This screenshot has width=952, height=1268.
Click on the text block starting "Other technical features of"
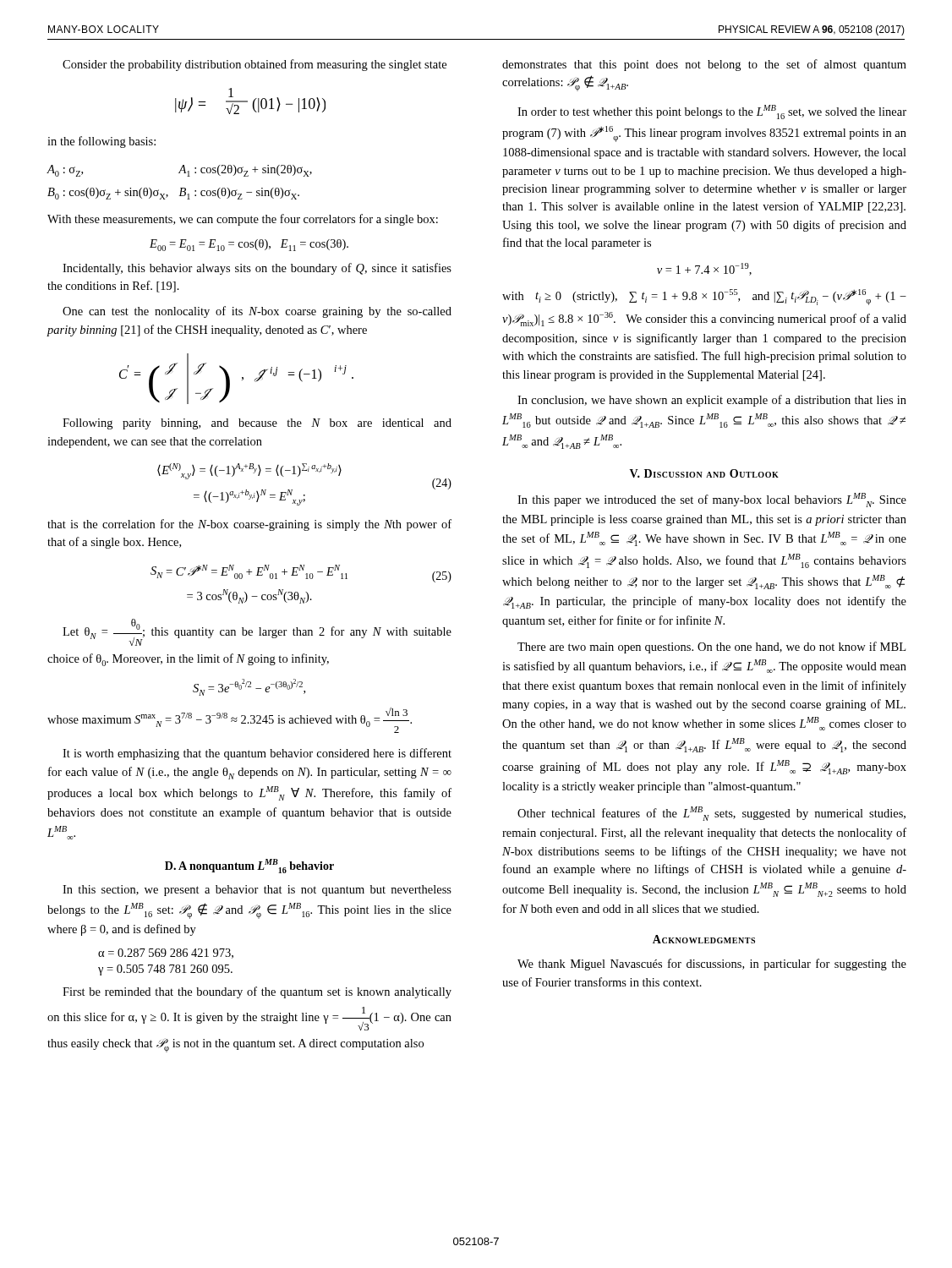pyautogui.click(x=704, y=860)
